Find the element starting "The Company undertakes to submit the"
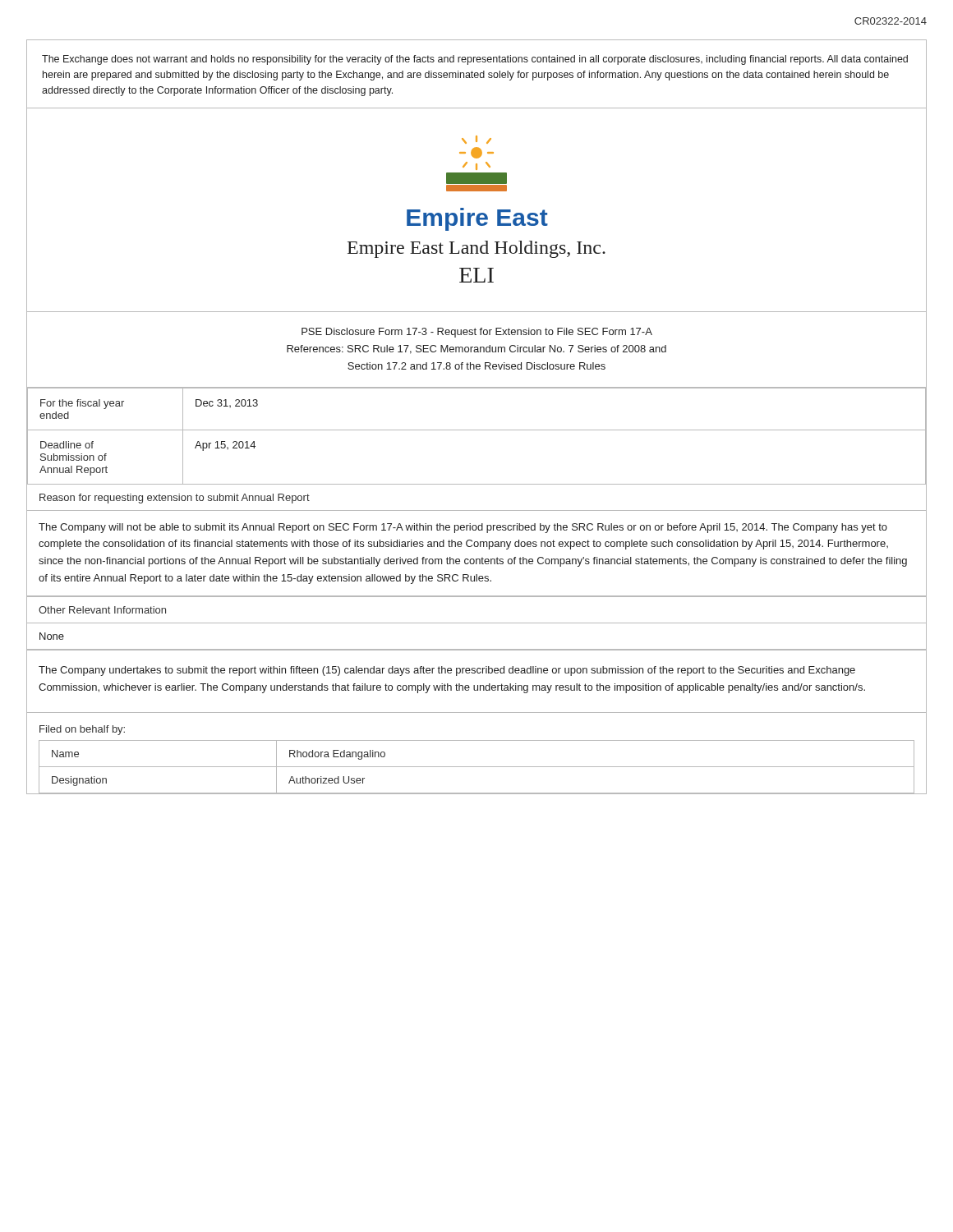The image size is (953, 1232). point(452,678)
